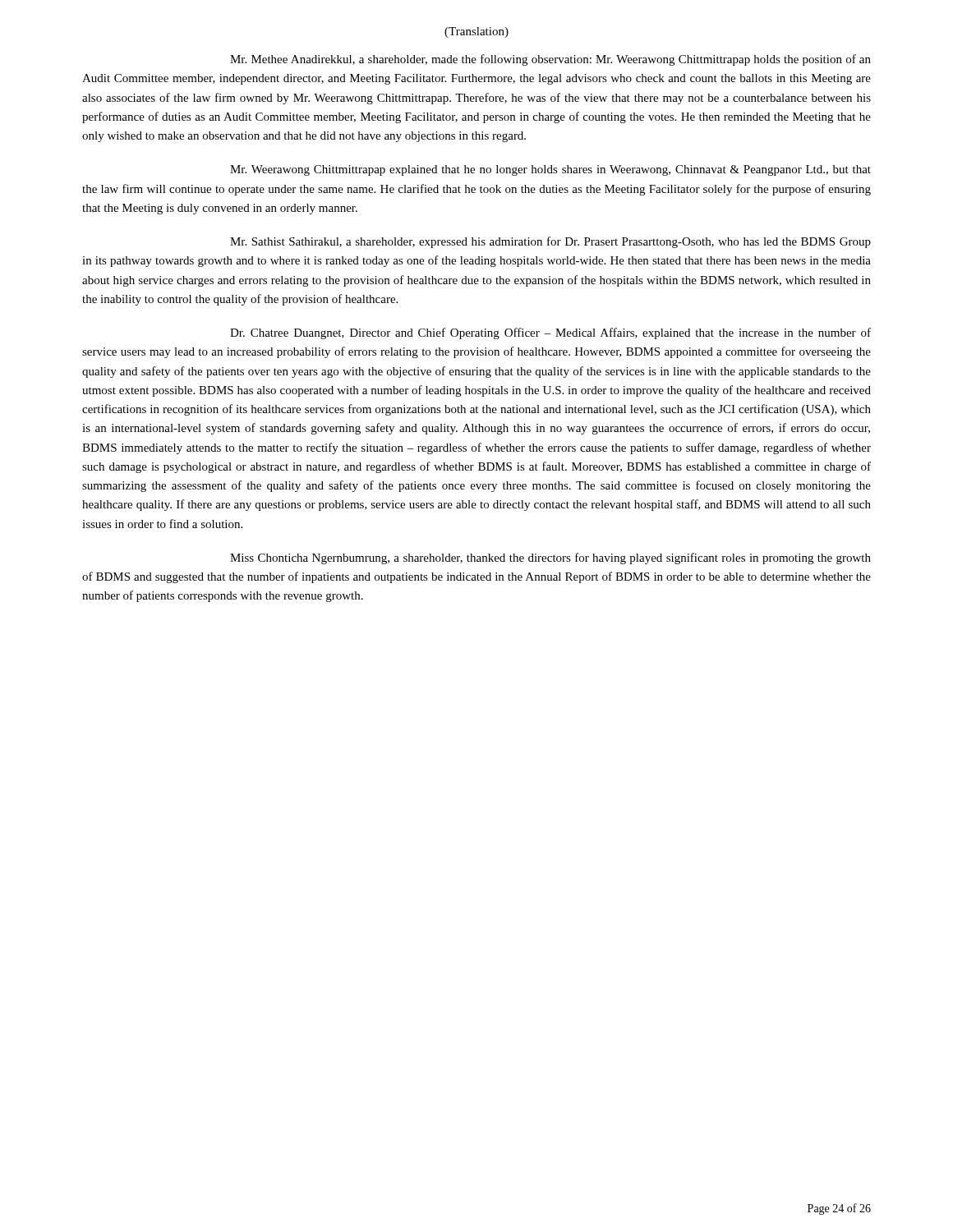The image size is (953, 1232).
Task: Where is the passage that starts "Dr. Chatree Duangnet, Director and"?
Action: [476, 428]
